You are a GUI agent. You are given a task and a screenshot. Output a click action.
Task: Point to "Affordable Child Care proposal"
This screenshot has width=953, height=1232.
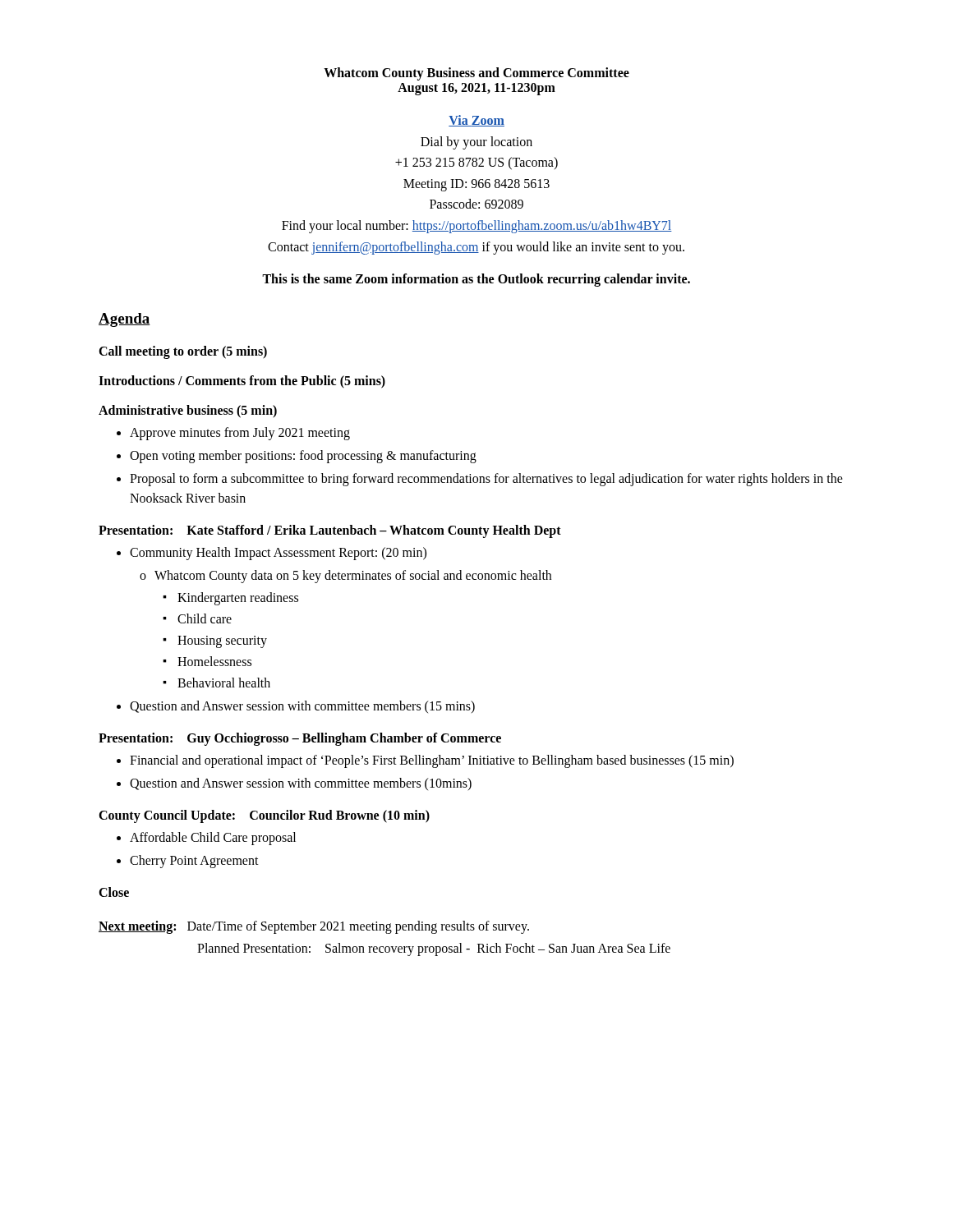213,837
